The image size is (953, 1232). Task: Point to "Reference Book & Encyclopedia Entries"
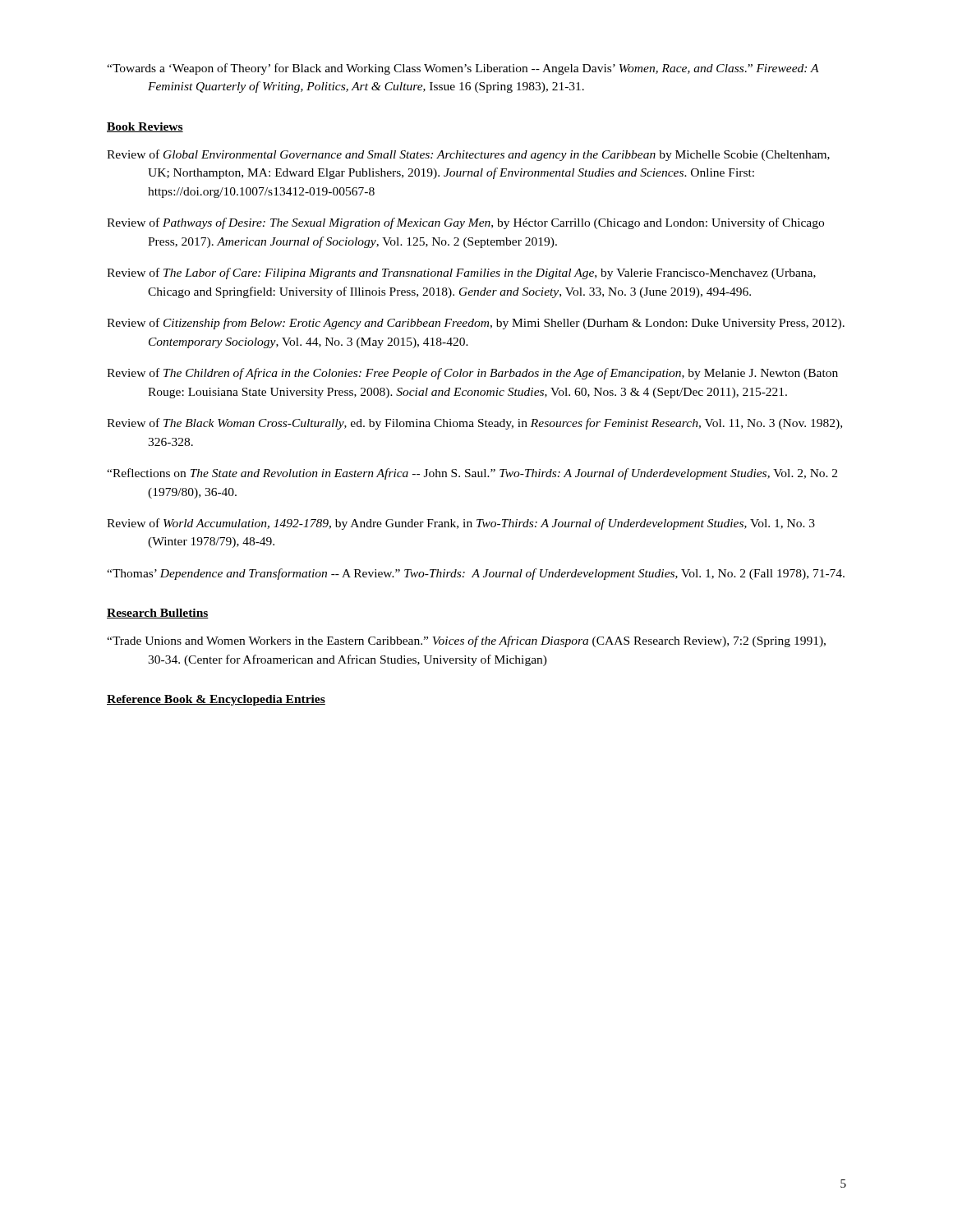point(216,699)
